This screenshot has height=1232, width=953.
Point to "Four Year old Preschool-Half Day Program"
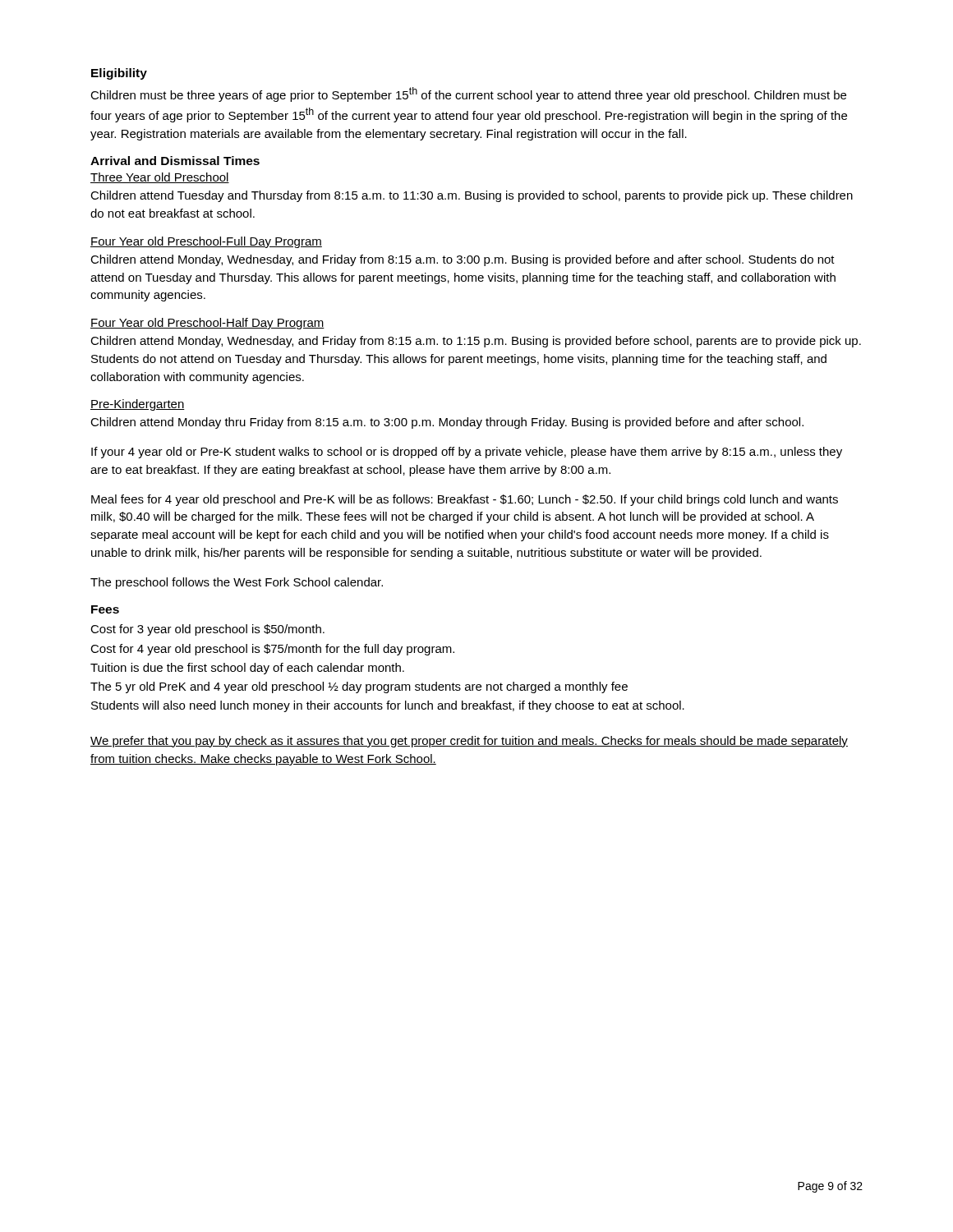(207, 322)
